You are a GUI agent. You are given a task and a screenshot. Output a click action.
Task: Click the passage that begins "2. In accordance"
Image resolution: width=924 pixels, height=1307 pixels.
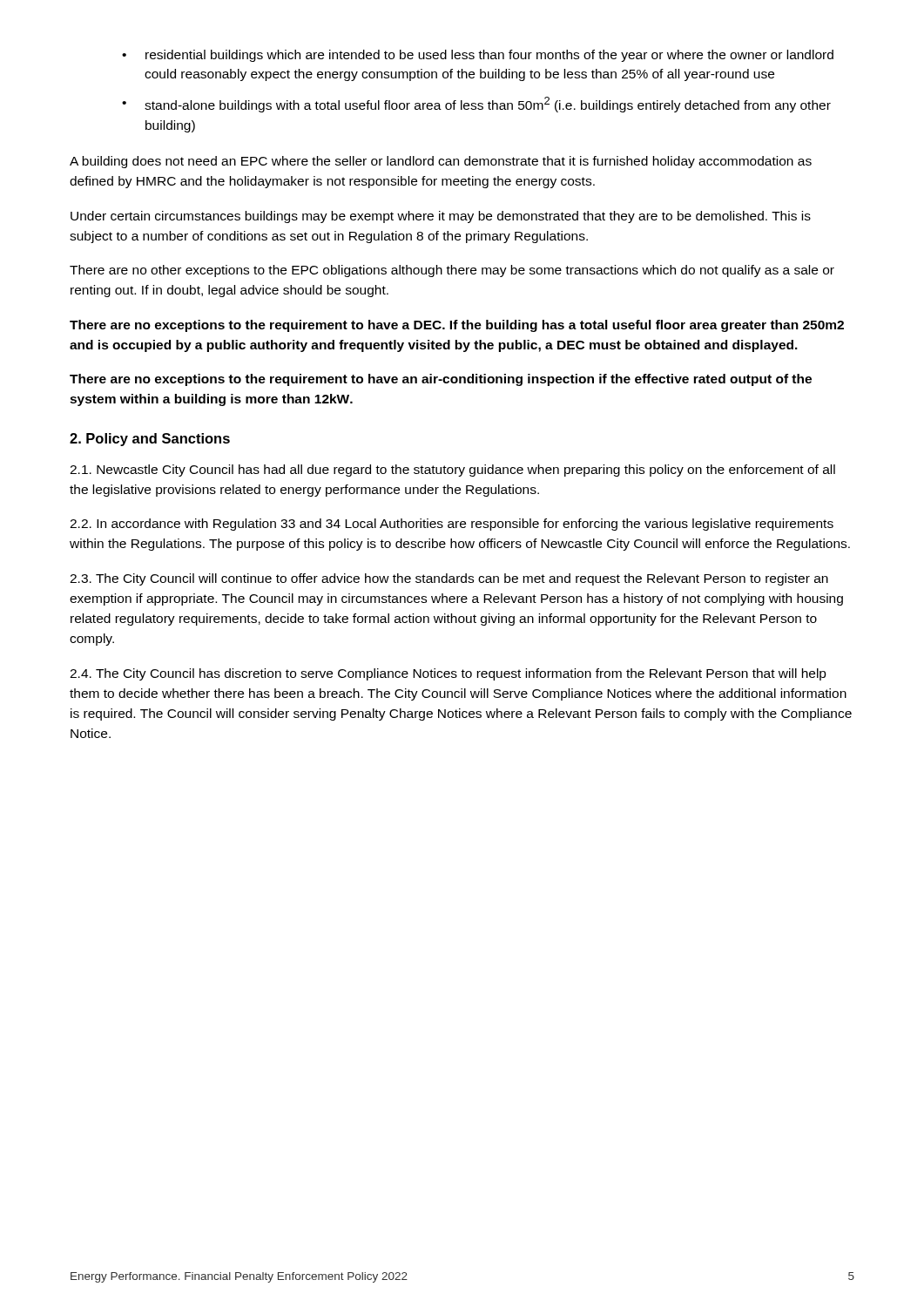click(460, 533)
